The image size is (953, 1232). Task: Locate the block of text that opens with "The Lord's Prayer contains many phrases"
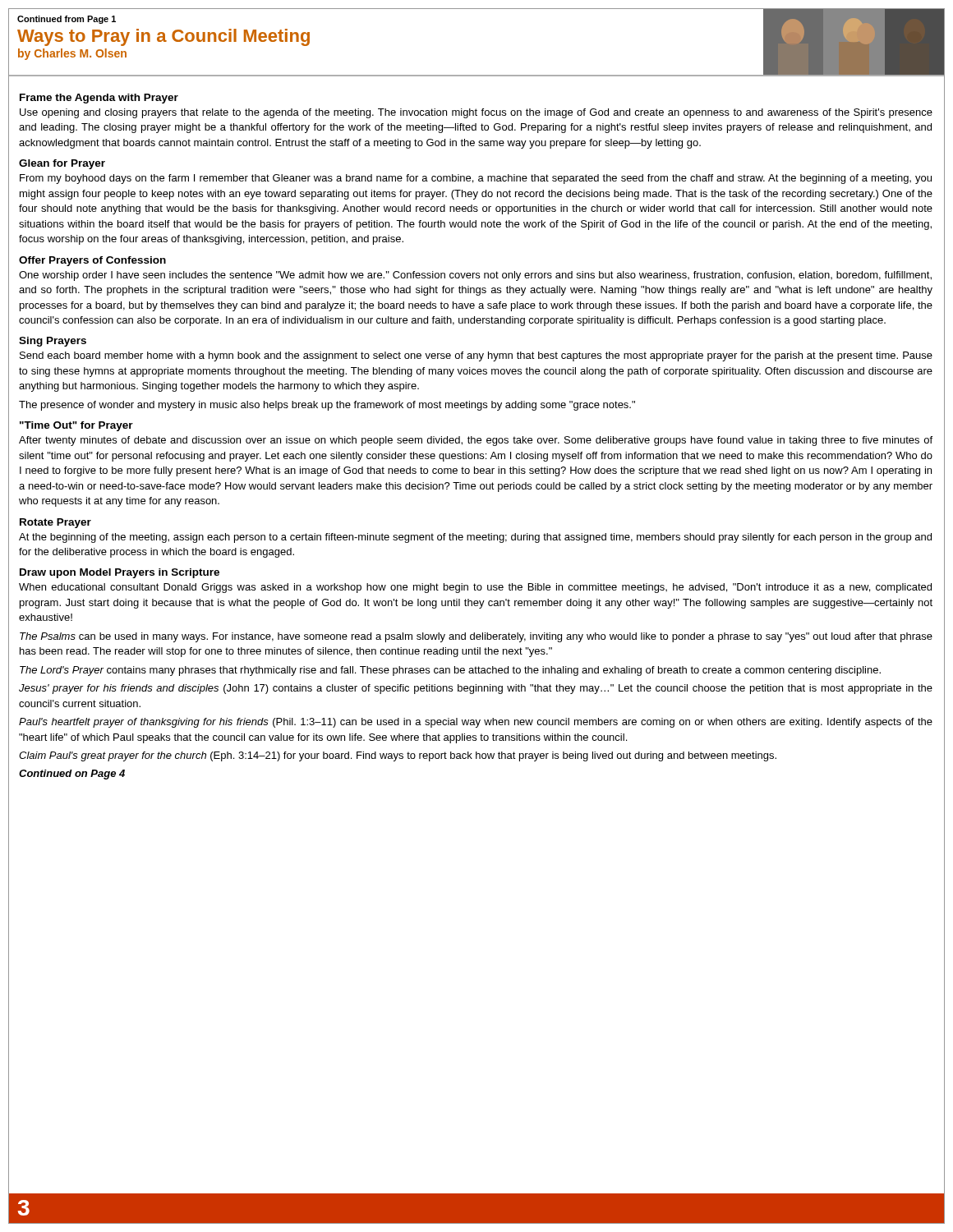click(450, 670)
